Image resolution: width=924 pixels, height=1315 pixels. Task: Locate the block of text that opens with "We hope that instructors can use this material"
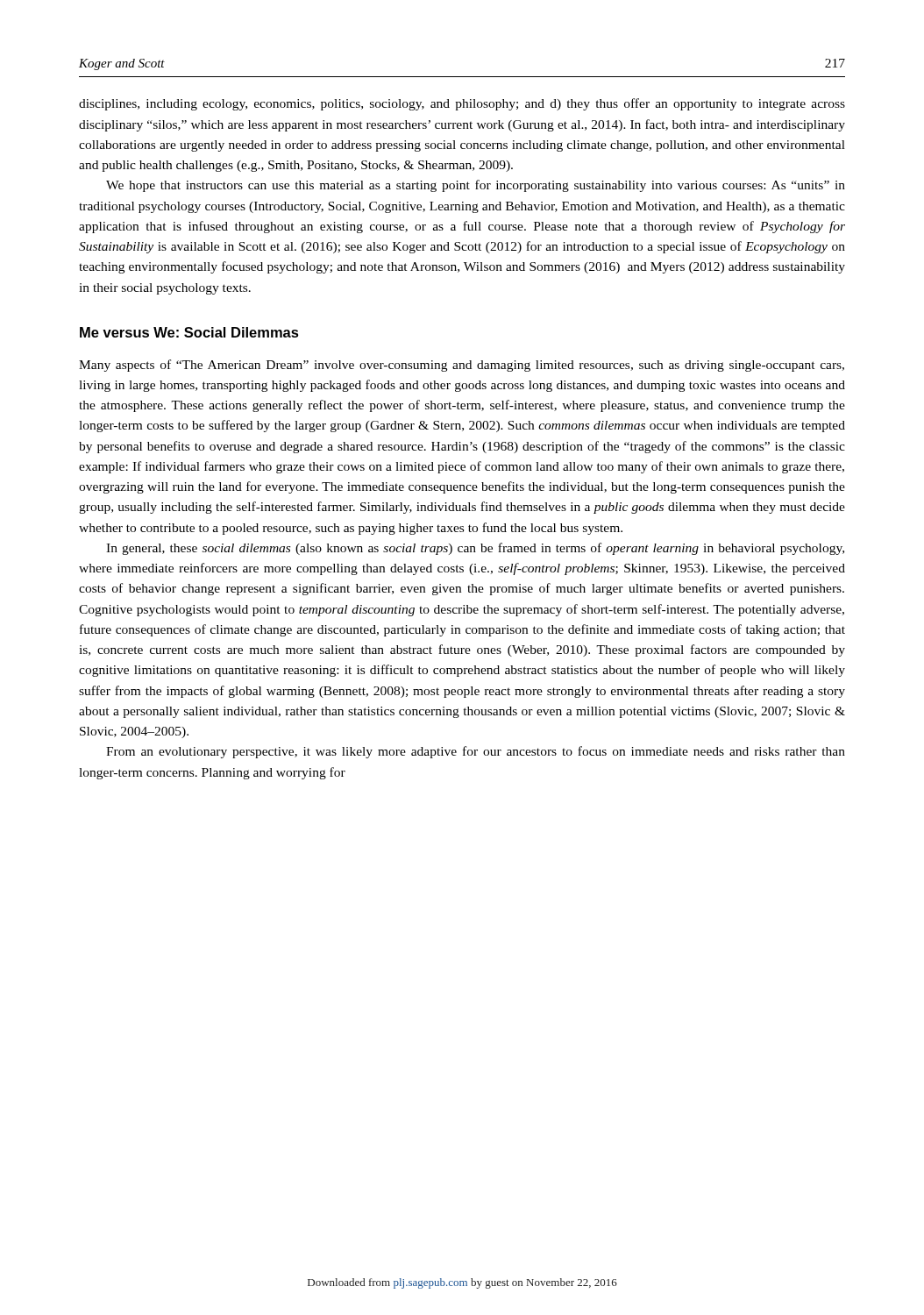pos(462,236)
